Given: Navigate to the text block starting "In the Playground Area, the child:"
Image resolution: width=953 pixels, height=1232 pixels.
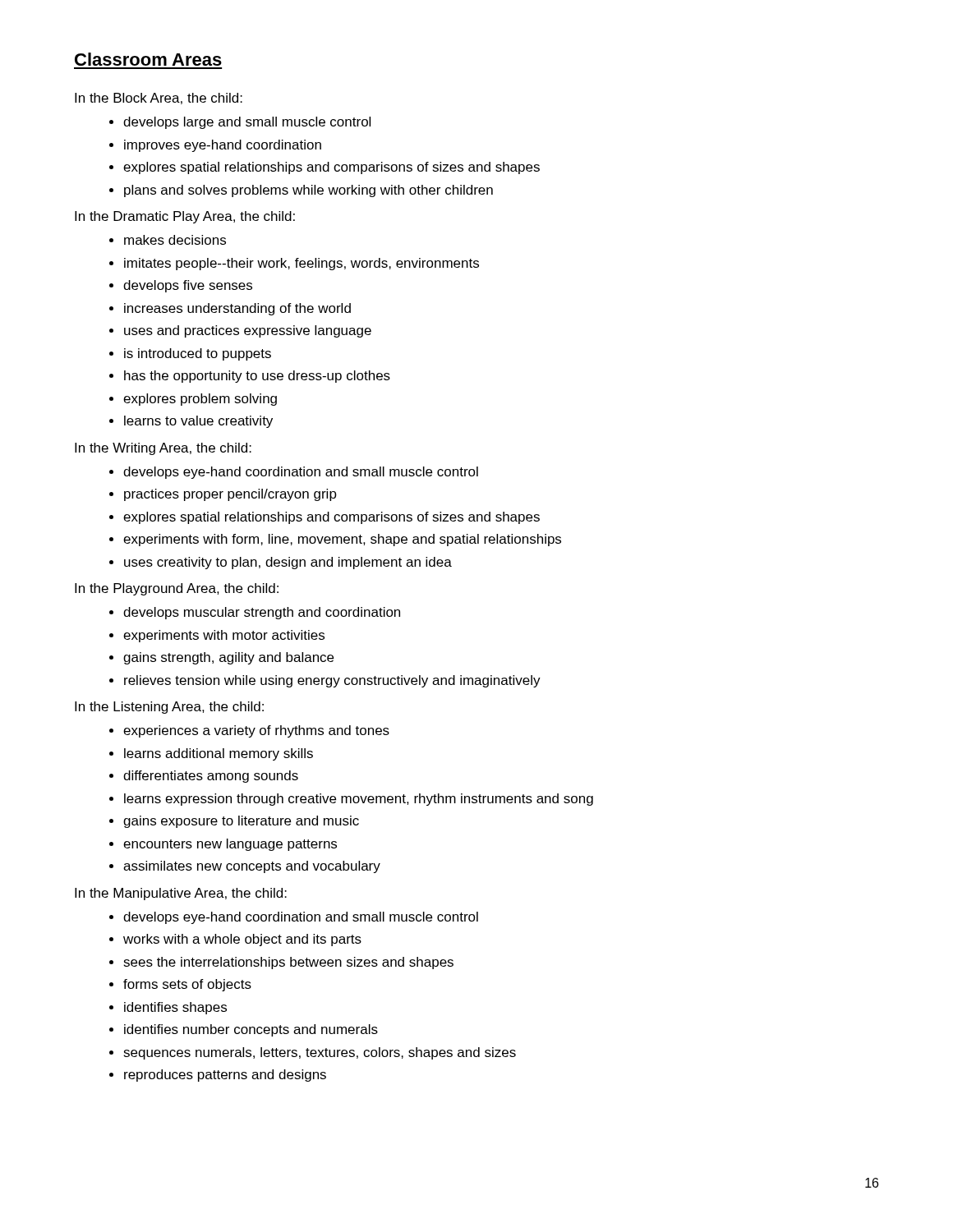Looking at the screenshot, I should [177, 588].
